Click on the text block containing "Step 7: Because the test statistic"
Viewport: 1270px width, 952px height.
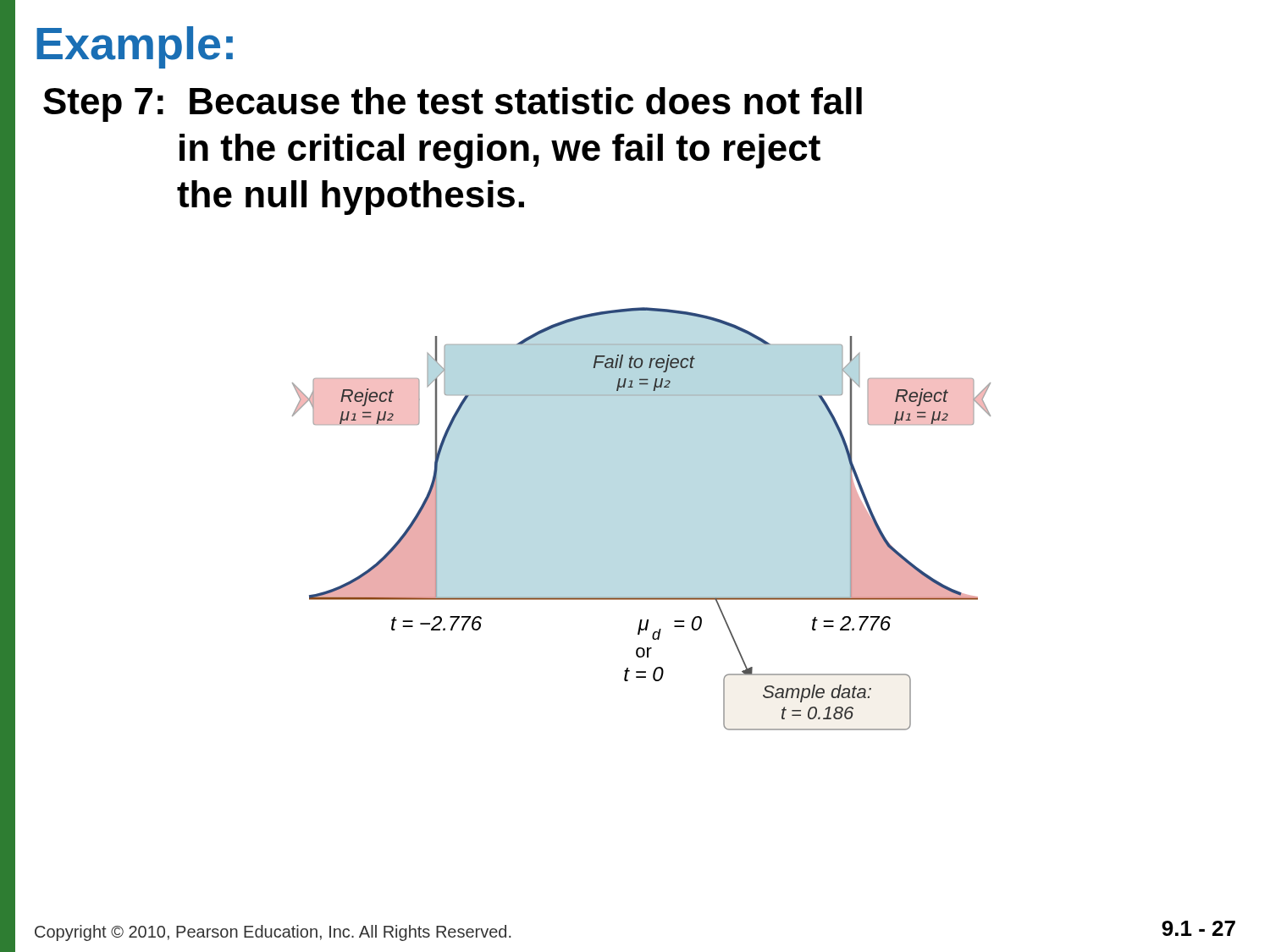(x=453, y=148)
